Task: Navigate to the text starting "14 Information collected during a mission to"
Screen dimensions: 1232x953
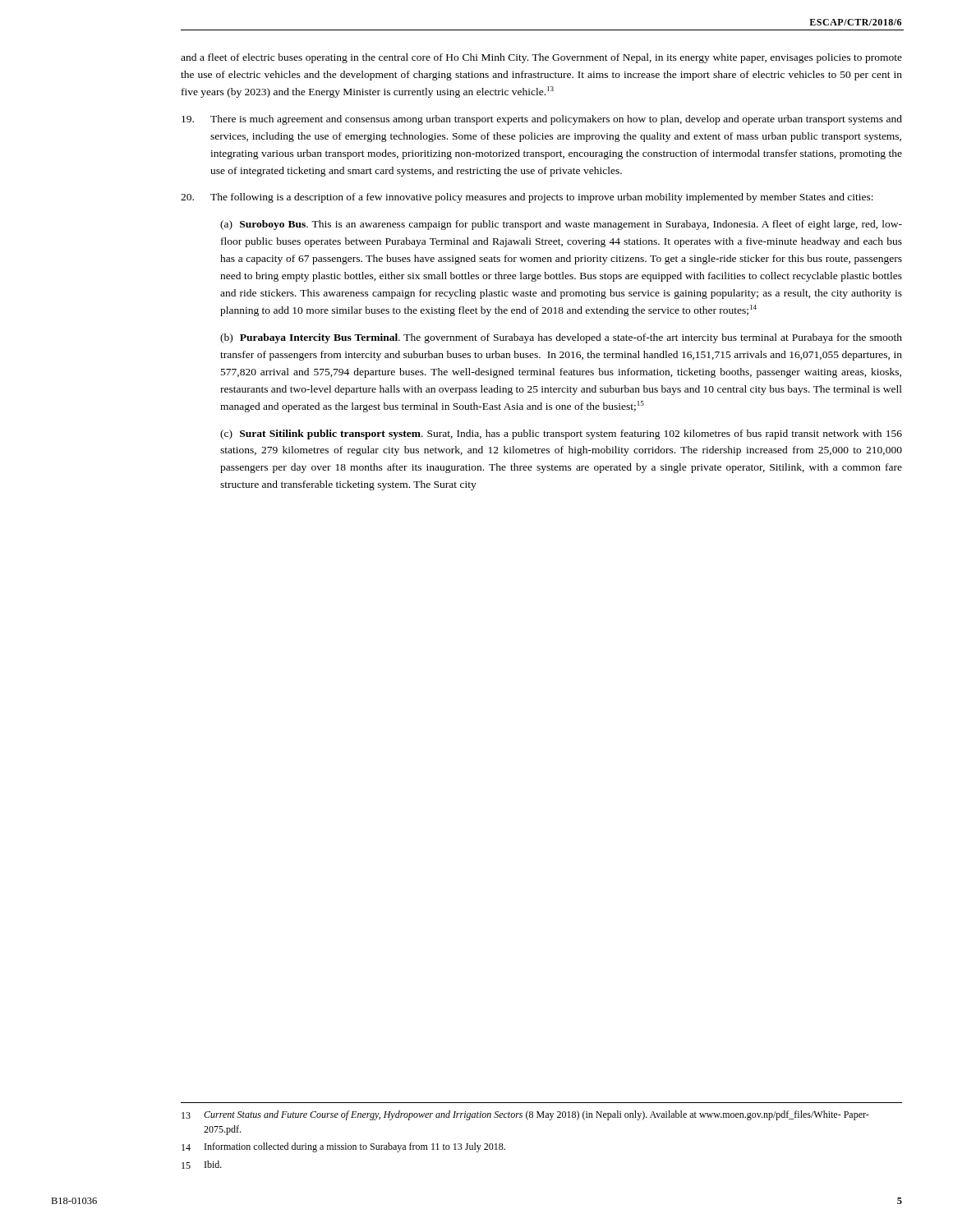Action: tap(343, 1147)
